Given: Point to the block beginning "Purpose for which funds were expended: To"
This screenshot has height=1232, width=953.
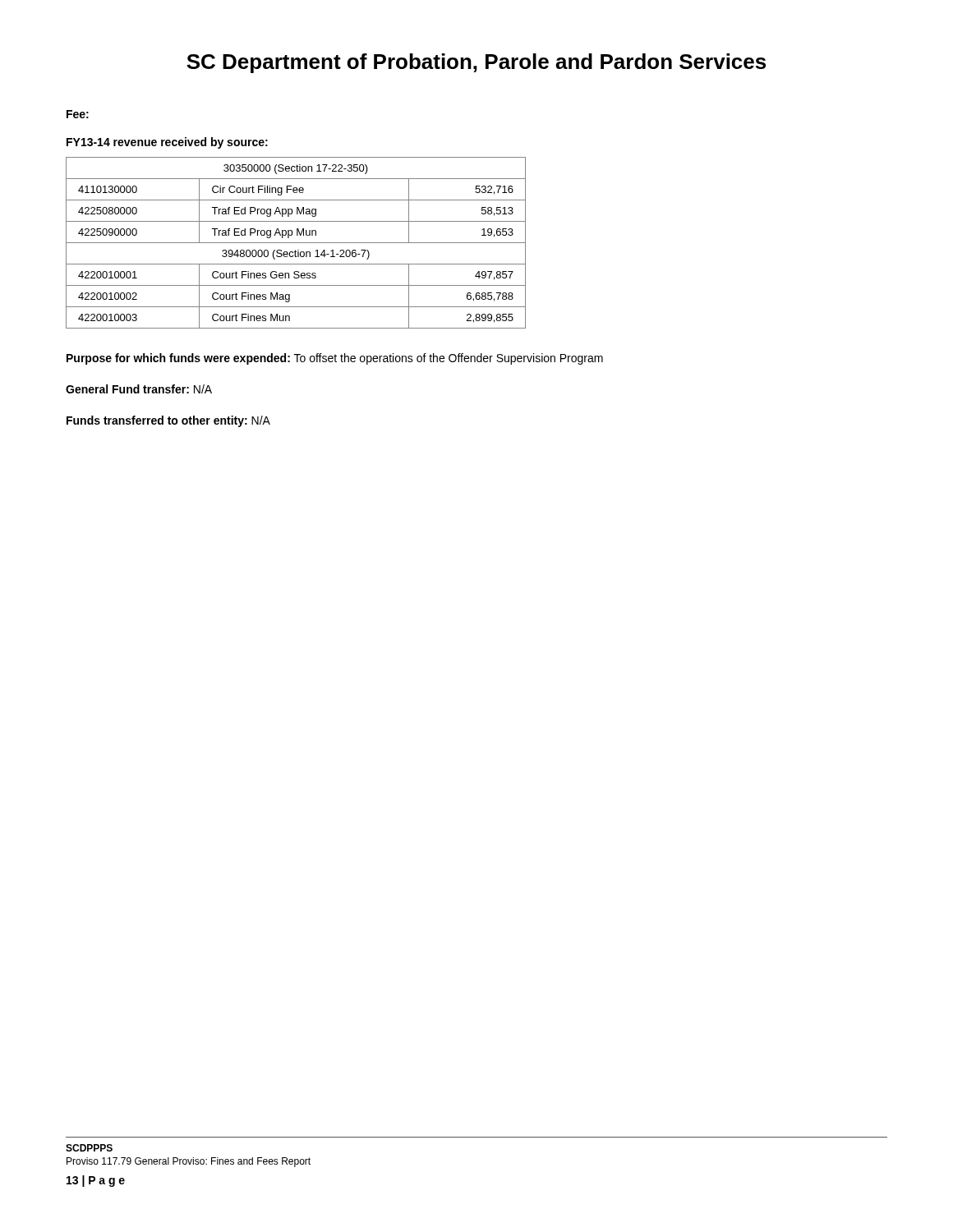Looking at the screenshot, I should pos(335,358).
